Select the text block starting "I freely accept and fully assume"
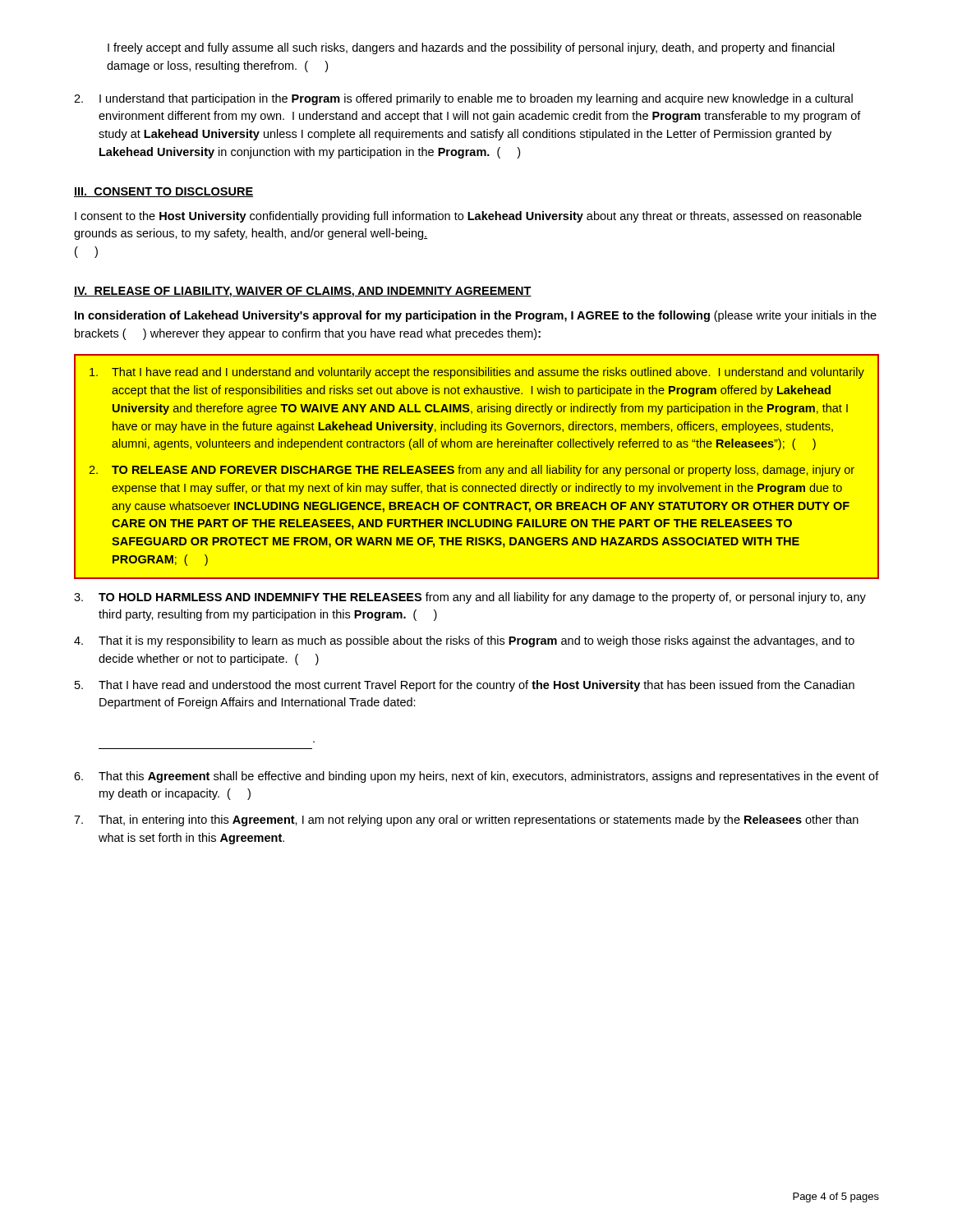This screenshot has height=1232, width=953. point(471,57)
